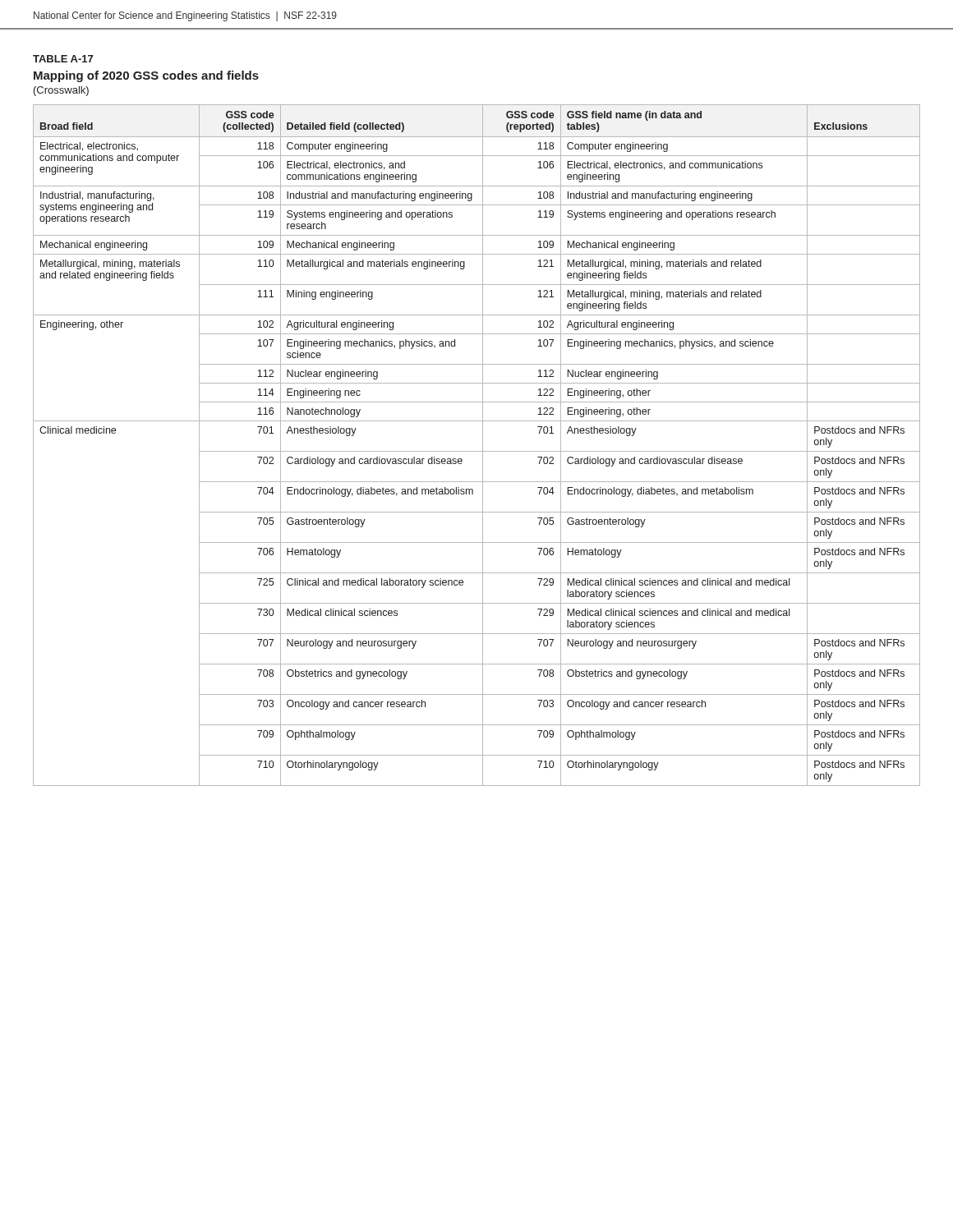Select the text block starting "Mapping of 2020"
The height and width of the screenshot is (1232, 953).
(x=146, y=75)
